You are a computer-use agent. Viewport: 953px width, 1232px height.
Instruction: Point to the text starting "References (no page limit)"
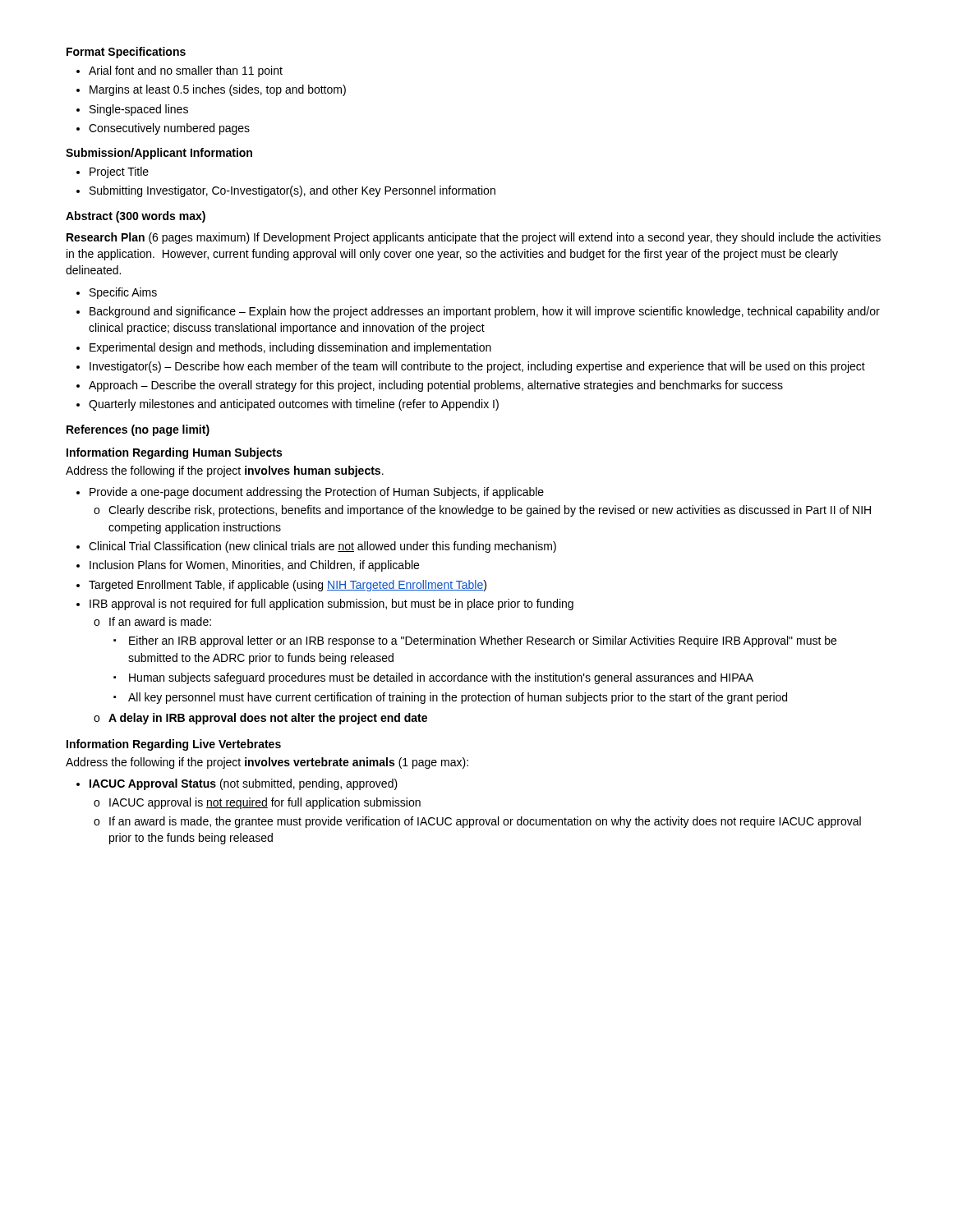[138, 429]
